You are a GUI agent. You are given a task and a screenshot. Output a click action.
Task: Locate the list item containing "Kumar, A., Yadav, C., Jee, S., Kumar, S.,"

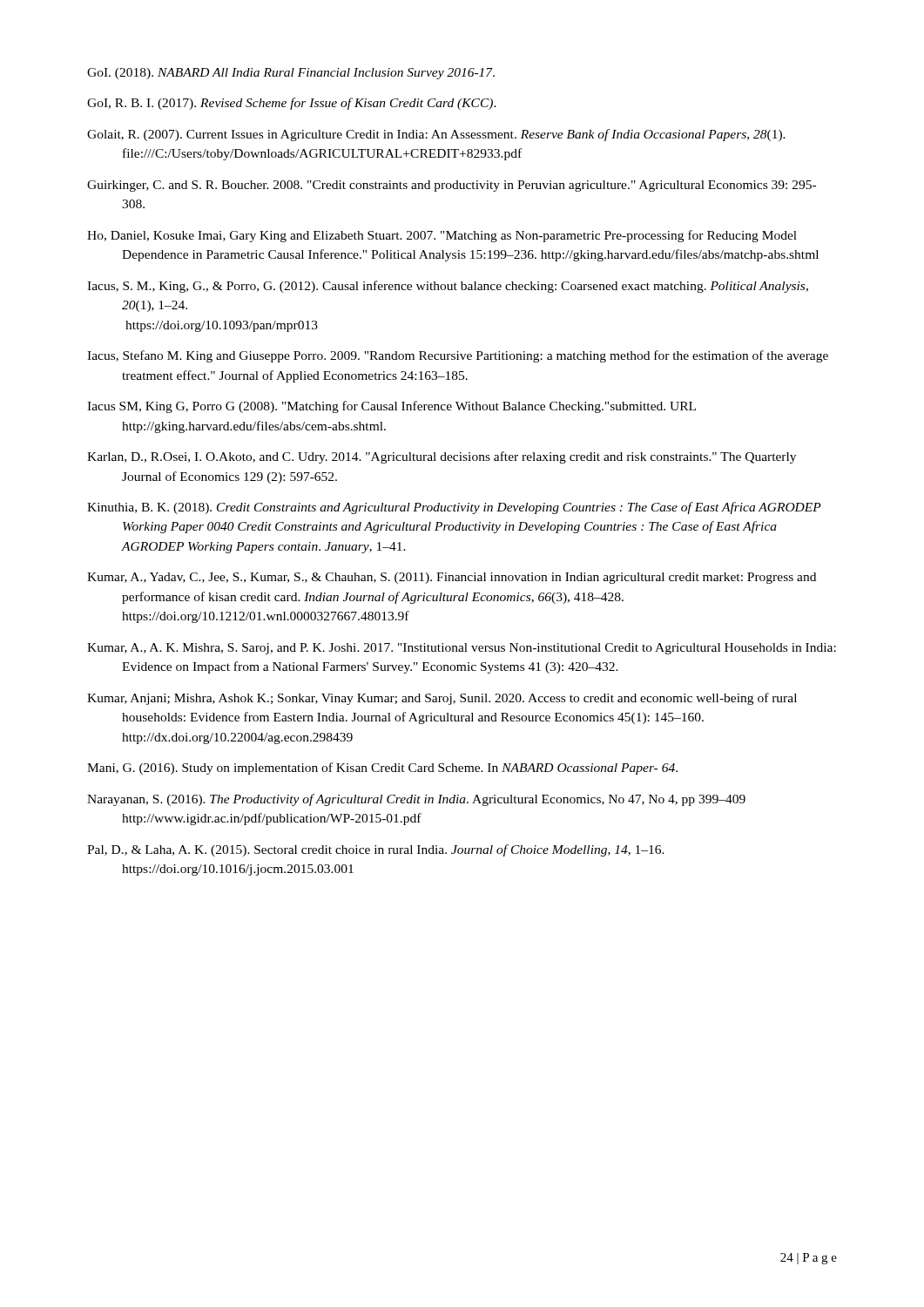pos(452,596)
